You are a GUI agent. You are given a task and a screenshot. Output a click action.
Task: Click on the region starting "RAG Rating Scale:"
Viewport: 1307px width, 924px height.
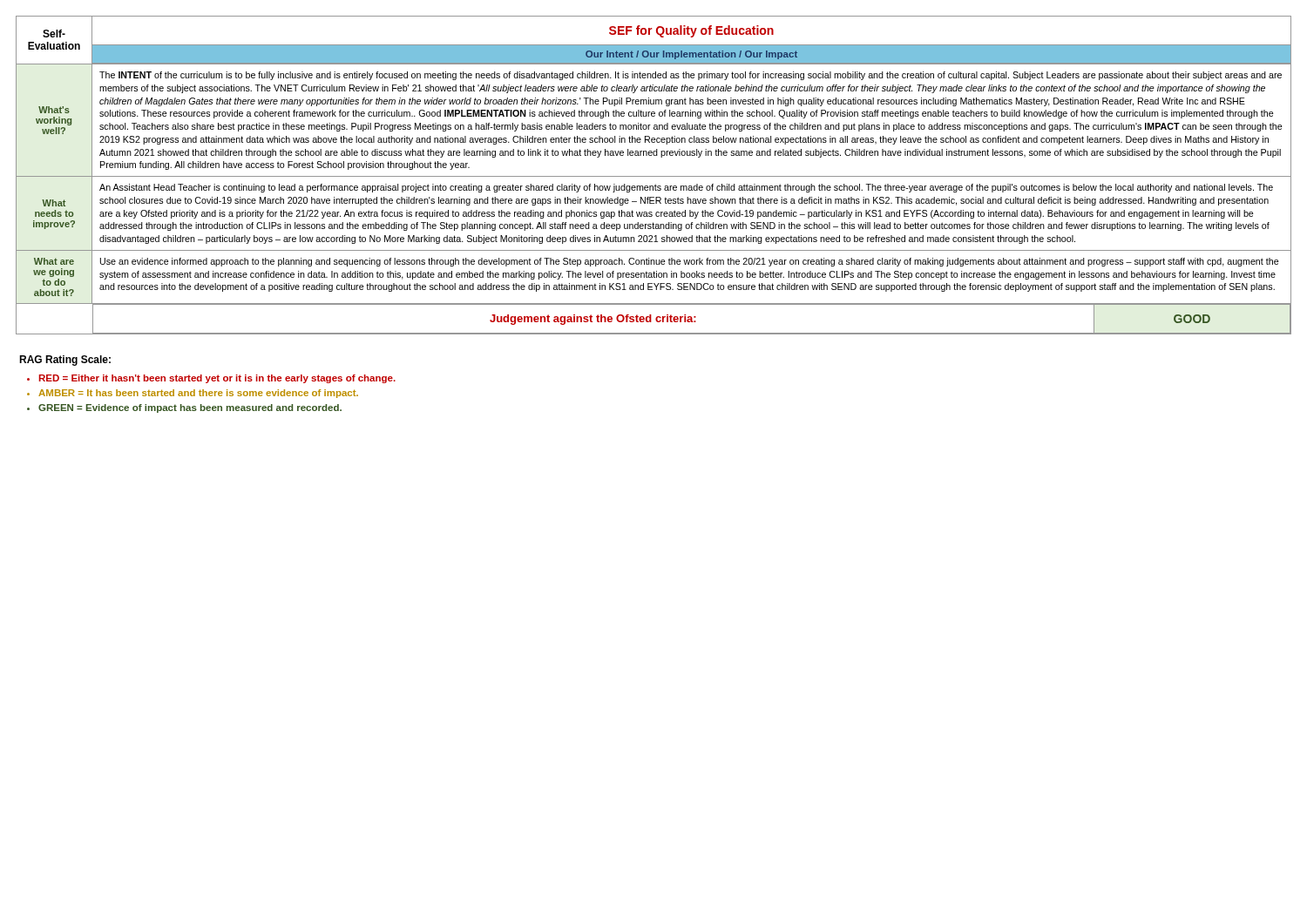[x=65, y=360]
